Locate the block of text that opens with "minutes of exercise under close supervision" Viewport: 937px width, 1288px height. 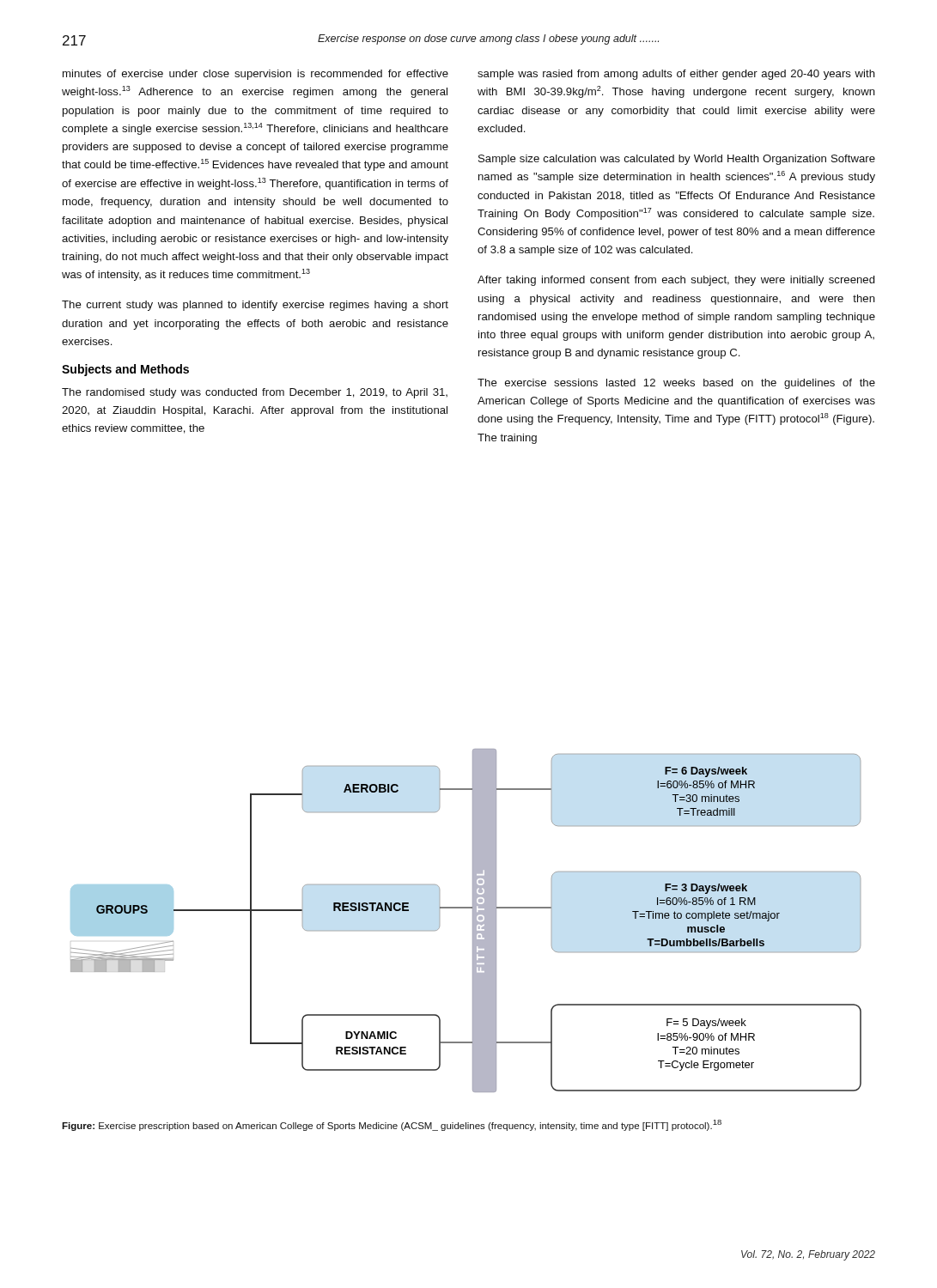(255, 174)
